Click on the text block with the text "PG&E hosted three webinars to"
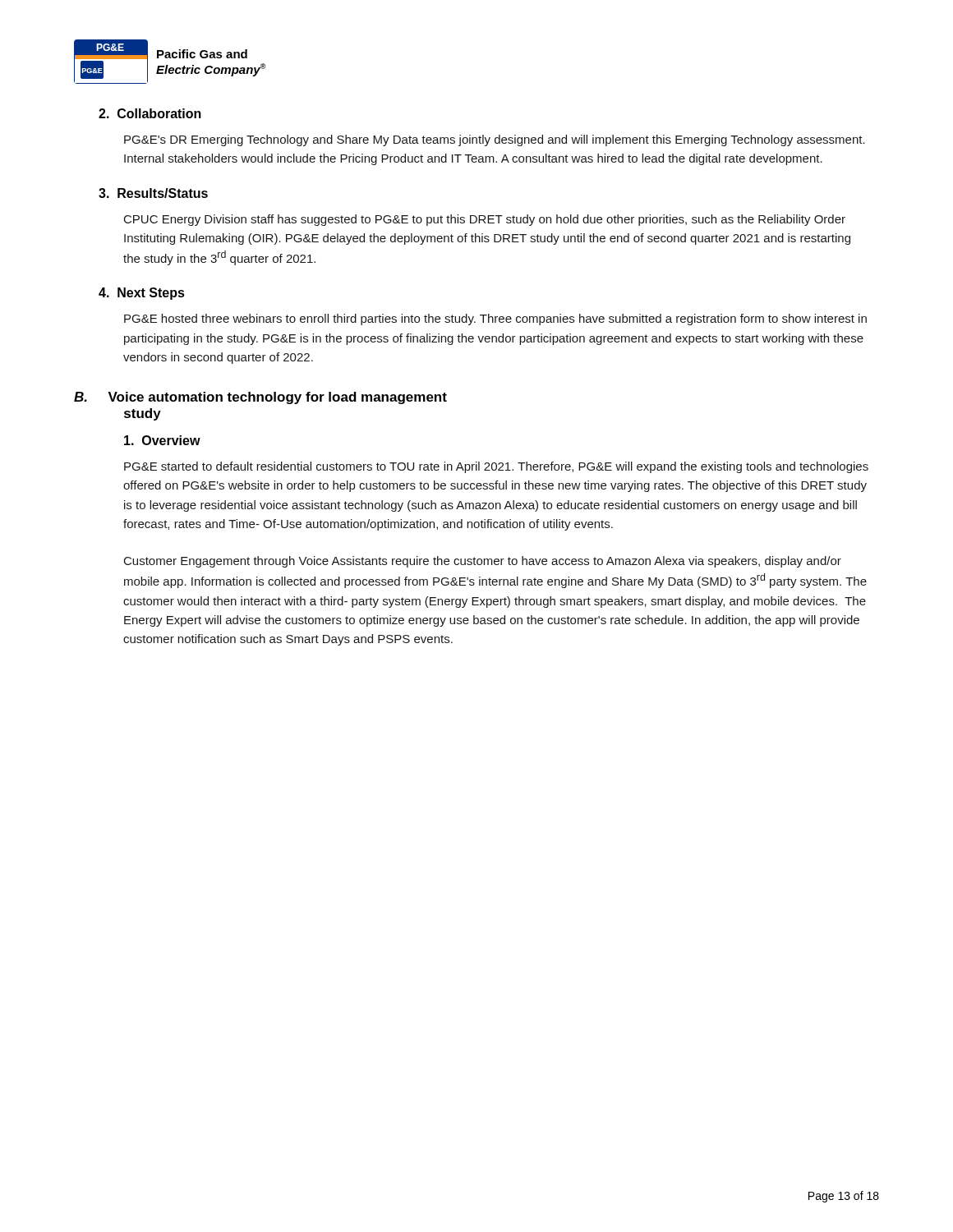The width and height of the screenshot is (953, 1232). click(x=495, y=338)
